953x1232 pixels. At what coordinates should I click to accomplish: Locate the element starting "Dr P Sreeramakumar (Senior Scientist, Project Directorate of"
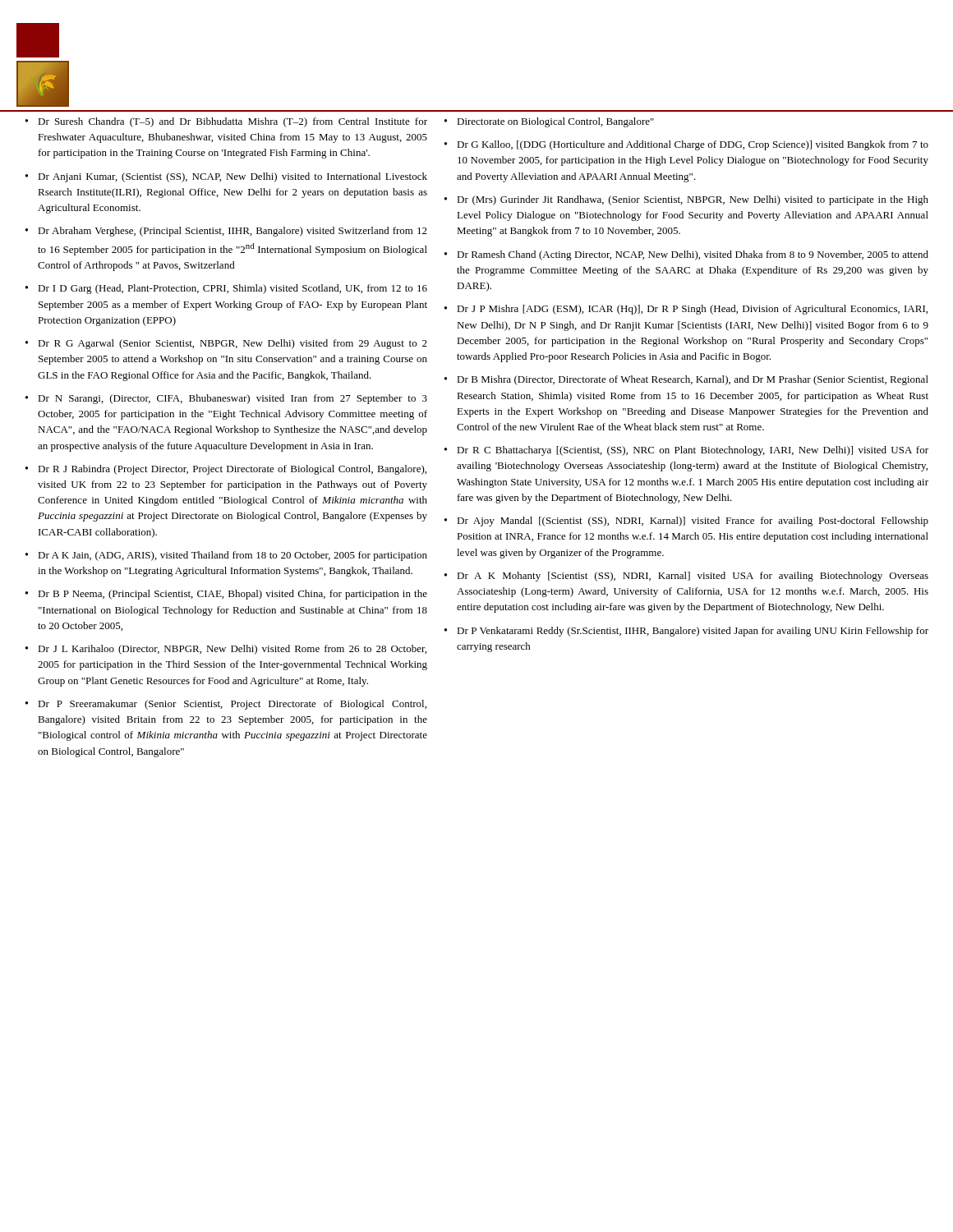(233, 727)
